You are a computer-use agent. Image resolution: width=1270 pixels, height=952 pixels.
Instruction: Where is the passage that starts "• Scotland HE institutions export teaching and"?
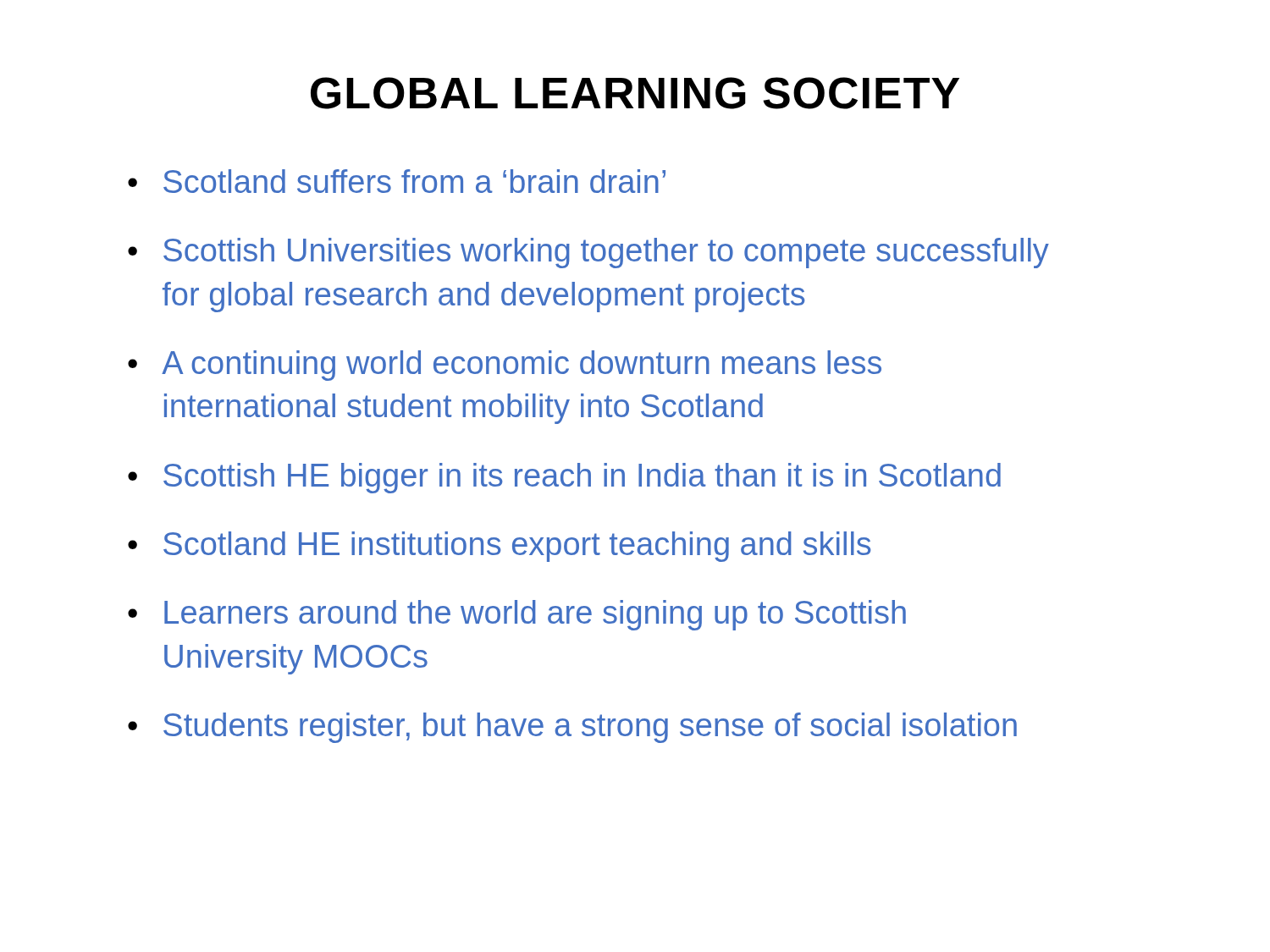click(x=499, y=545)
